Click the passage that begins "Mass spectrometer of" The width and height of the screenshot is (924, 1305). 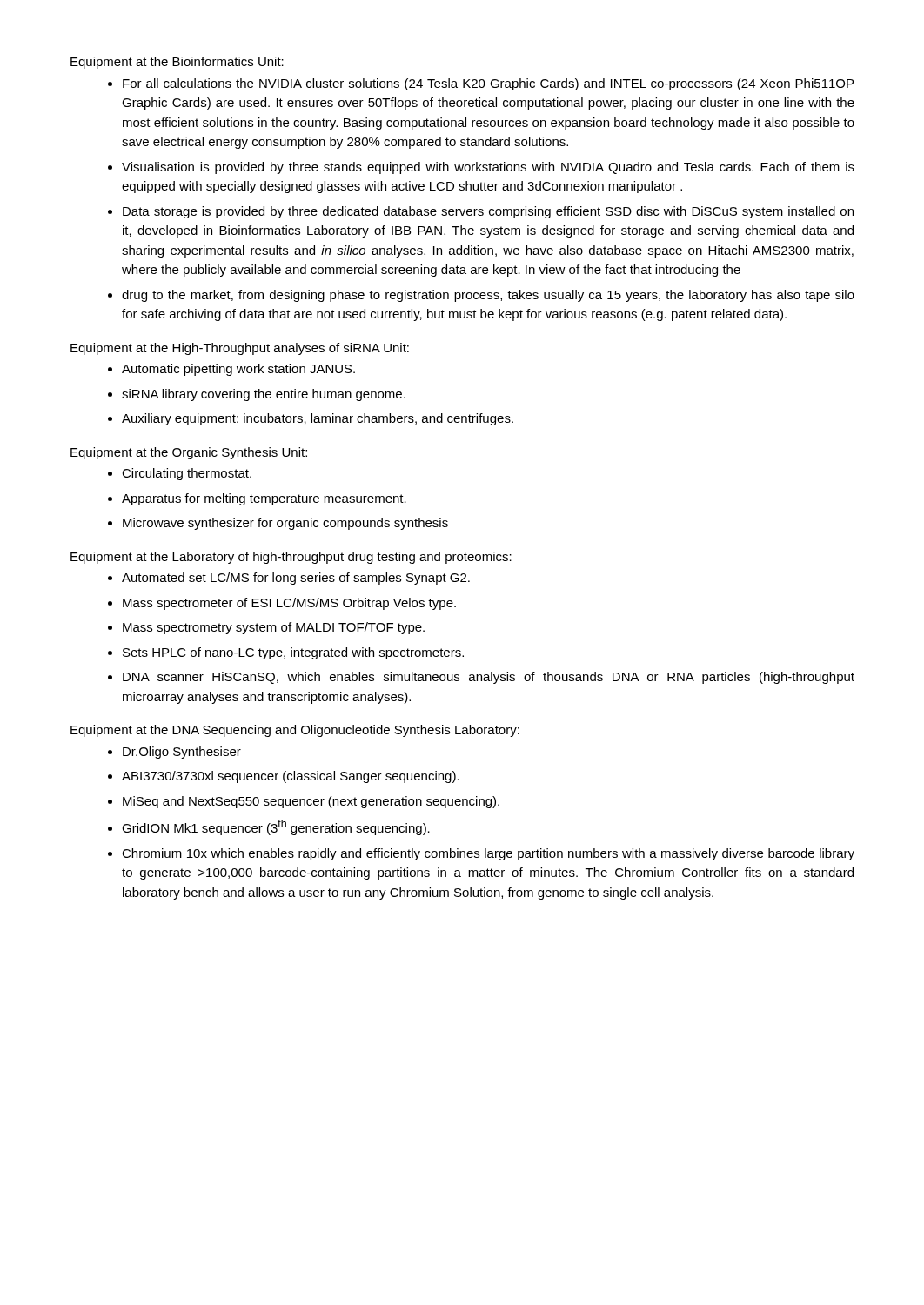(289, 602)
